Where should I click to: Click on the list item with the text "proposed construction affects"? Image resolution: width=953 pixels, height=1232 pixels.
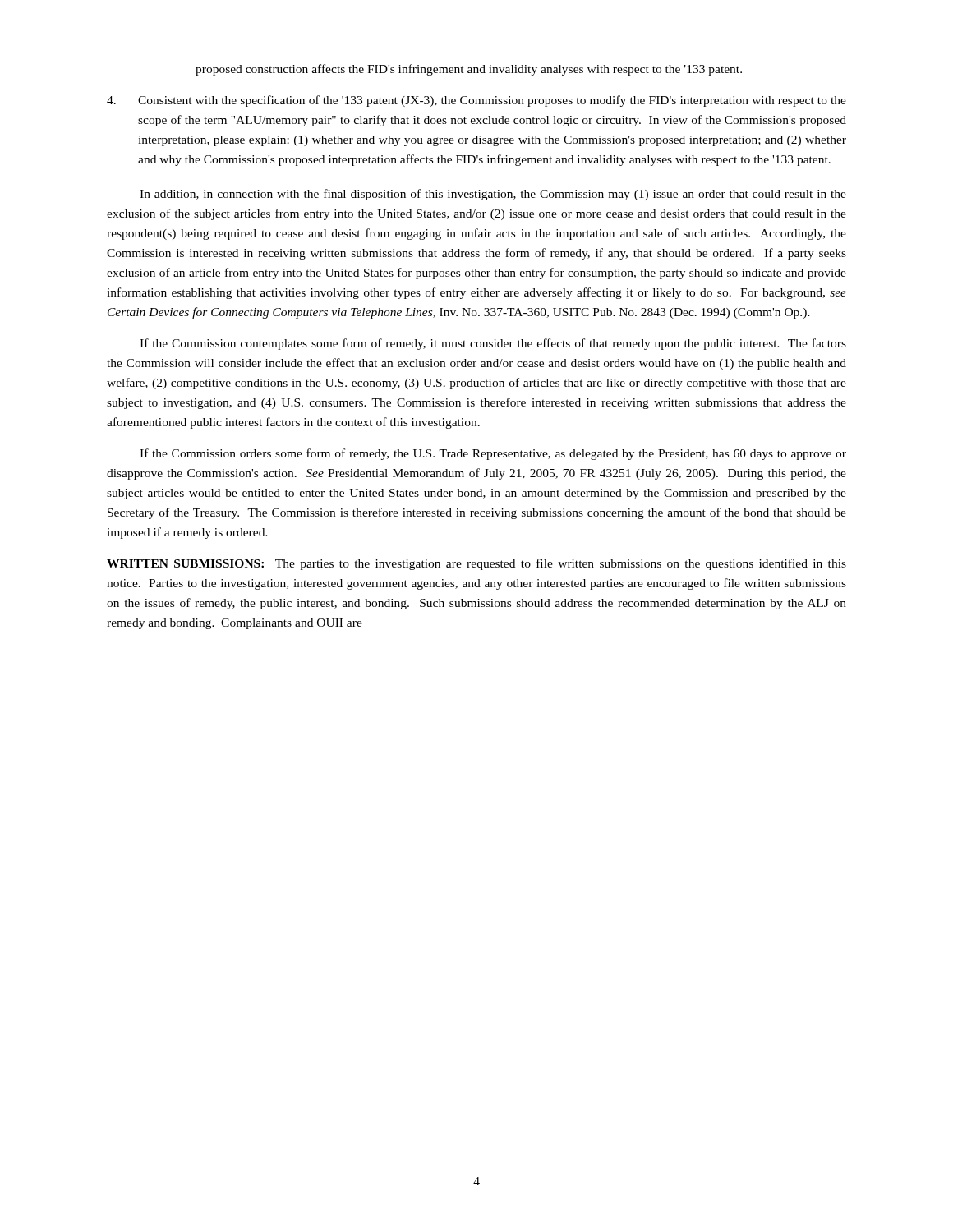coord(521,69)
